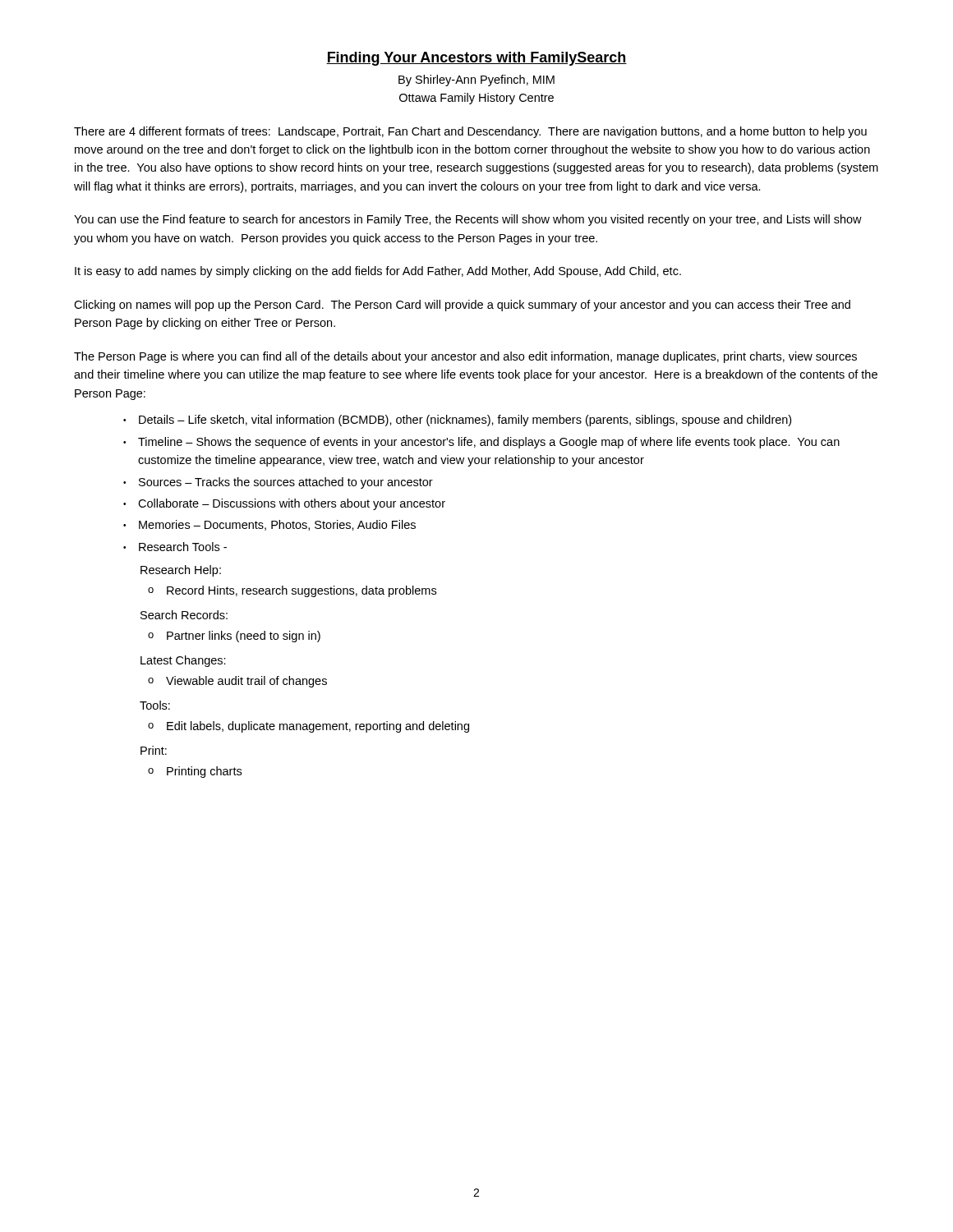Image resolution: width=953 pixels, height=1232 pixels.
Task: Where is the passage that starts "• Sources – Tracks the"?
Action: click(278, 483)
